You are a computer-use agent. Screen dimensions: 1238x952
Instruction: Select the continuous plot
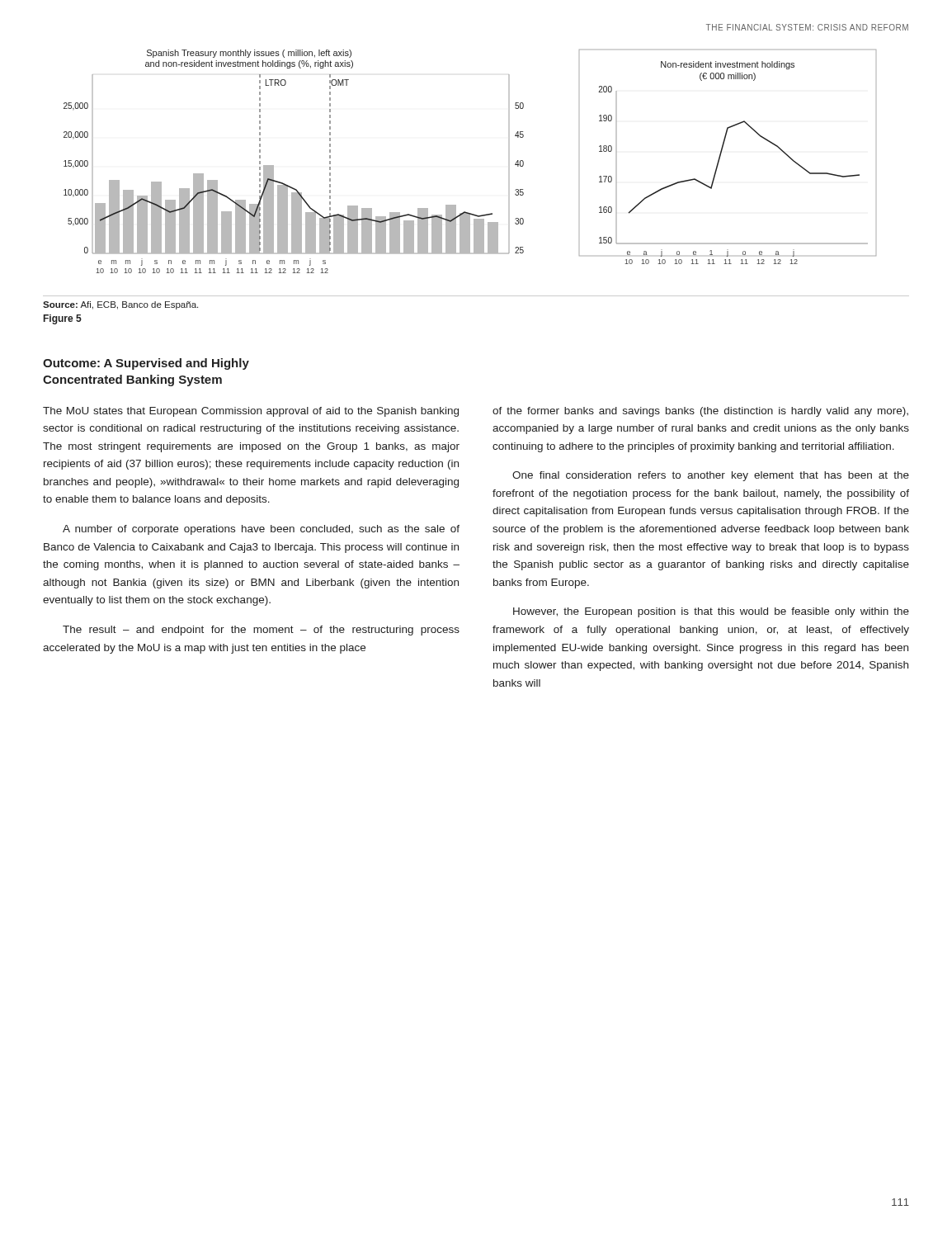point(476,184)
